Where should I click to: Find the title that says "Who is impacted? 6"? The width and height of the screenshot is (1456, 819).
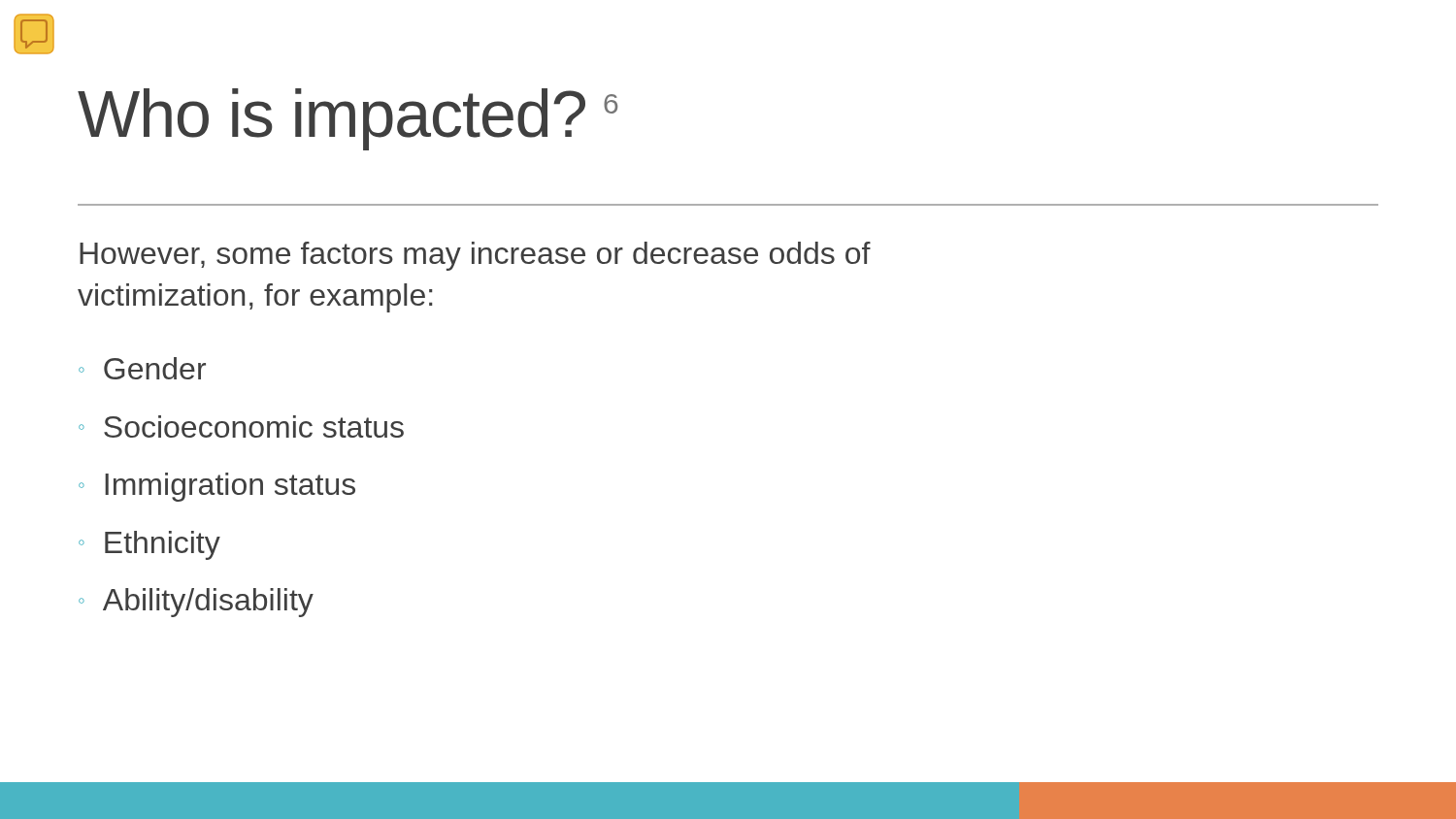click(x=348, y=114)
